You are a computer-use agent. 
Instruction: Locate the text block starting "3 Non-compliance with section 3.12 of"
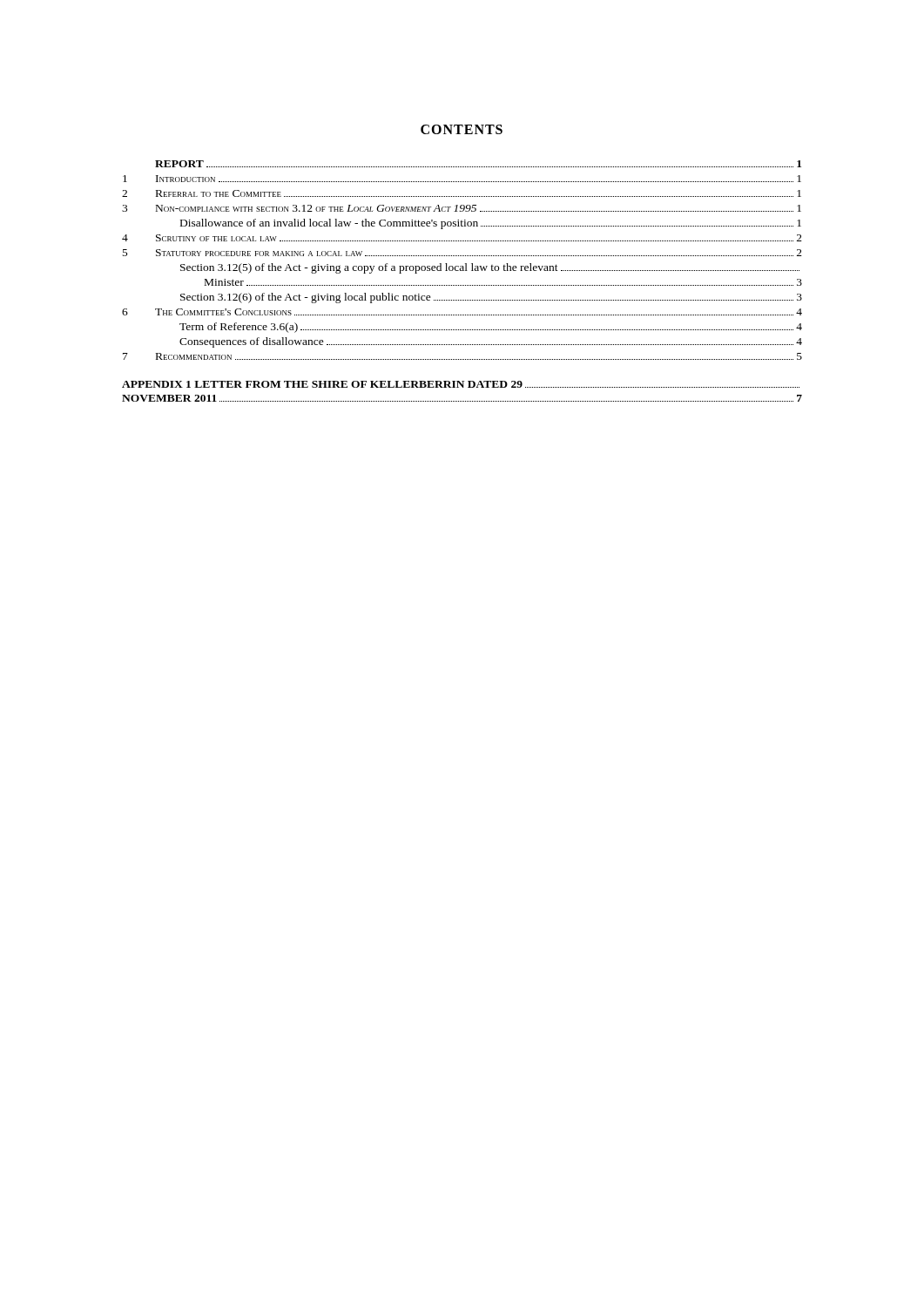point(462,208)
